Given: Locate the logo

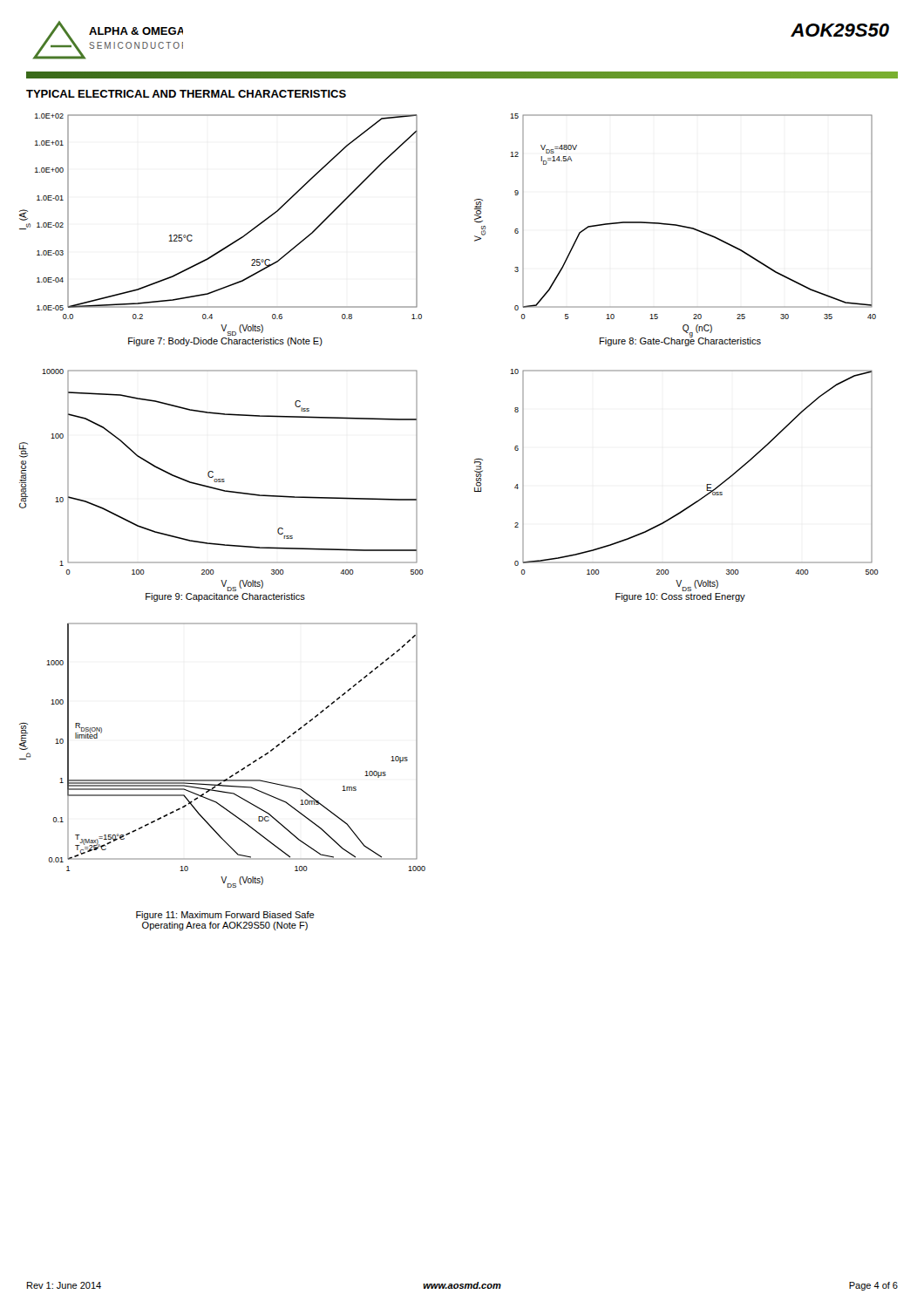Looking at the screenshot, I should [x=105, y=41].
